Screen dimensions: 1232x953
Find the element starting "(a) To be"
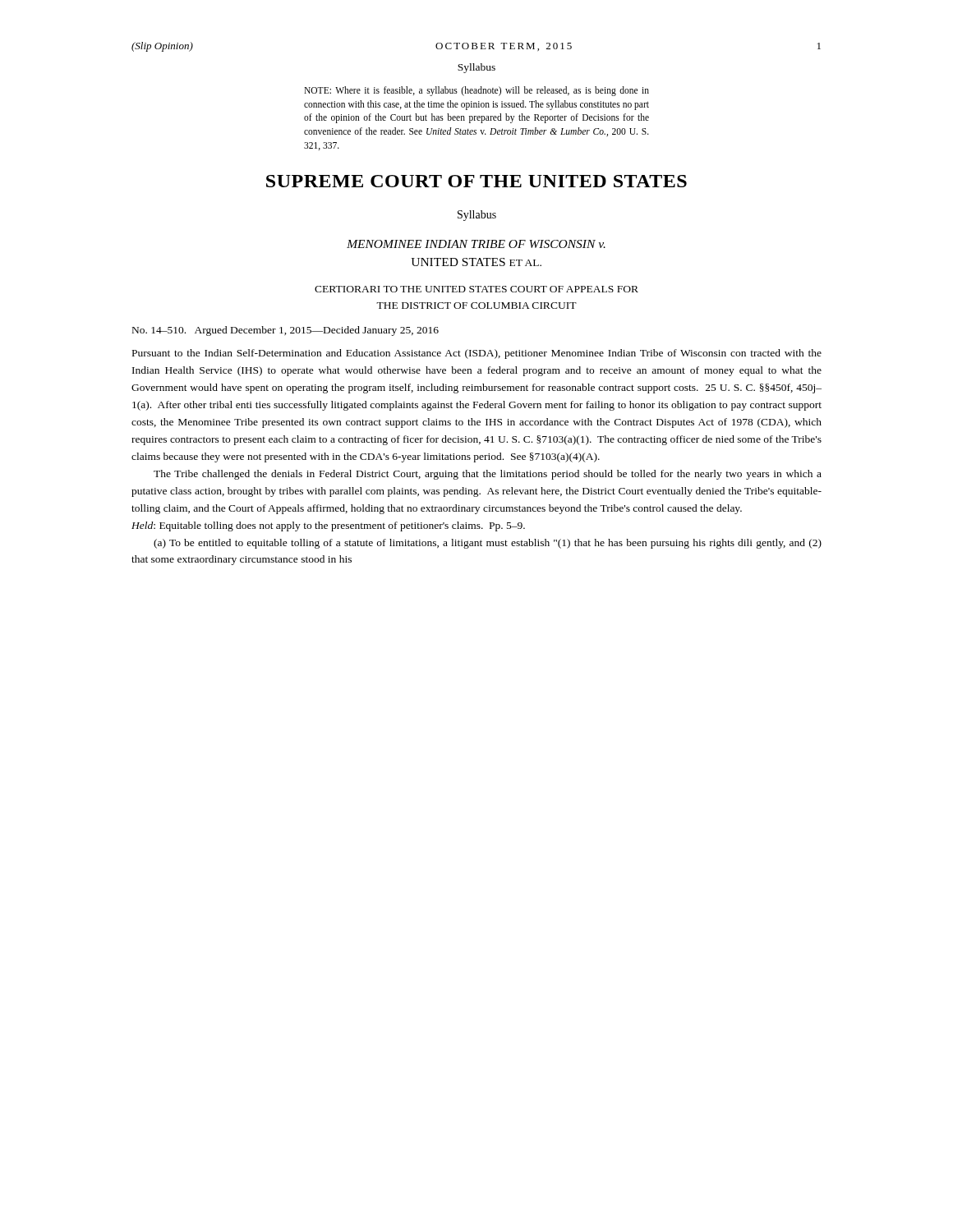[476, 552]
